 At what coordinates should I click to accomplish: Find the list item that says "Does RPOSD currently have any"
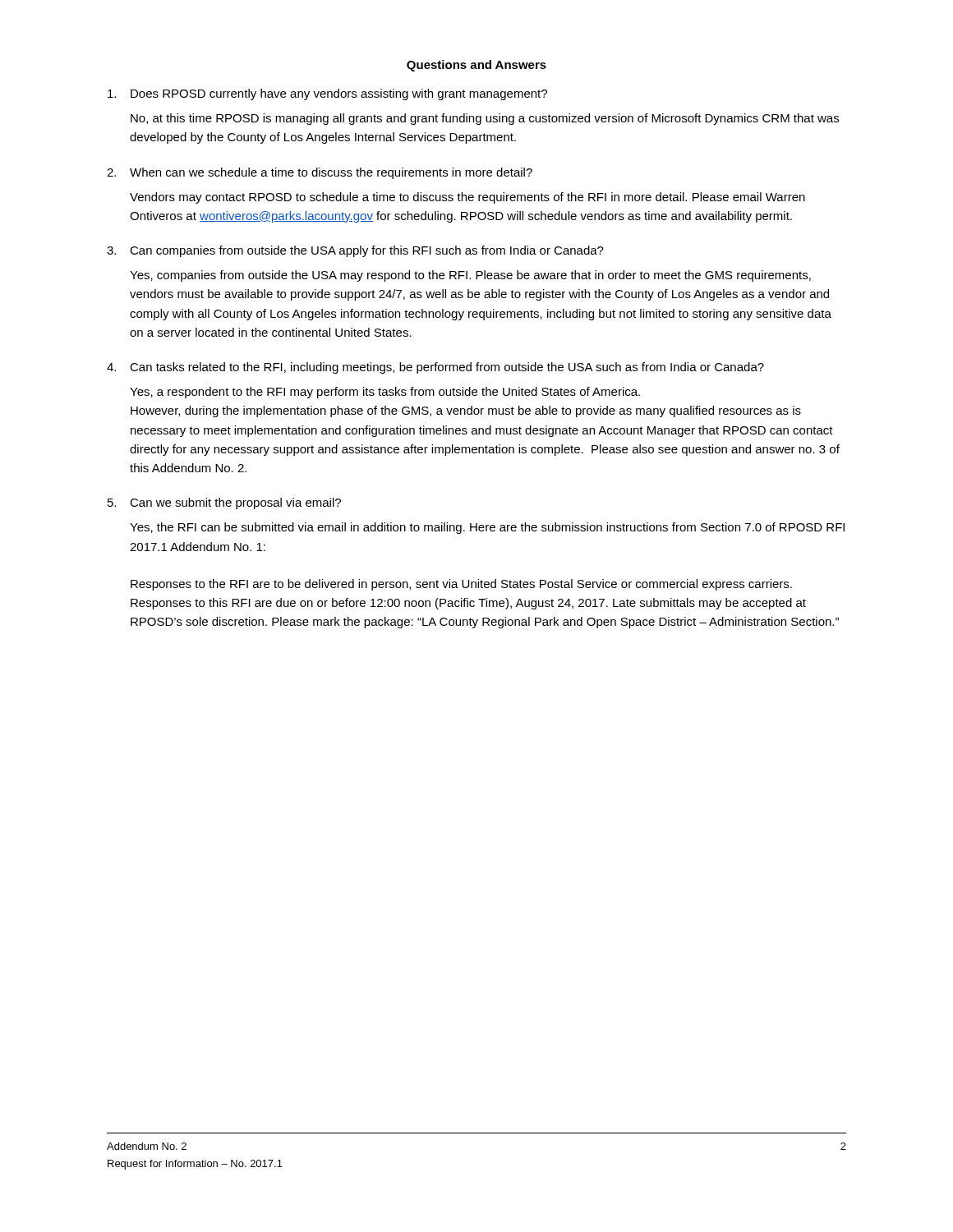coord(476,93)
